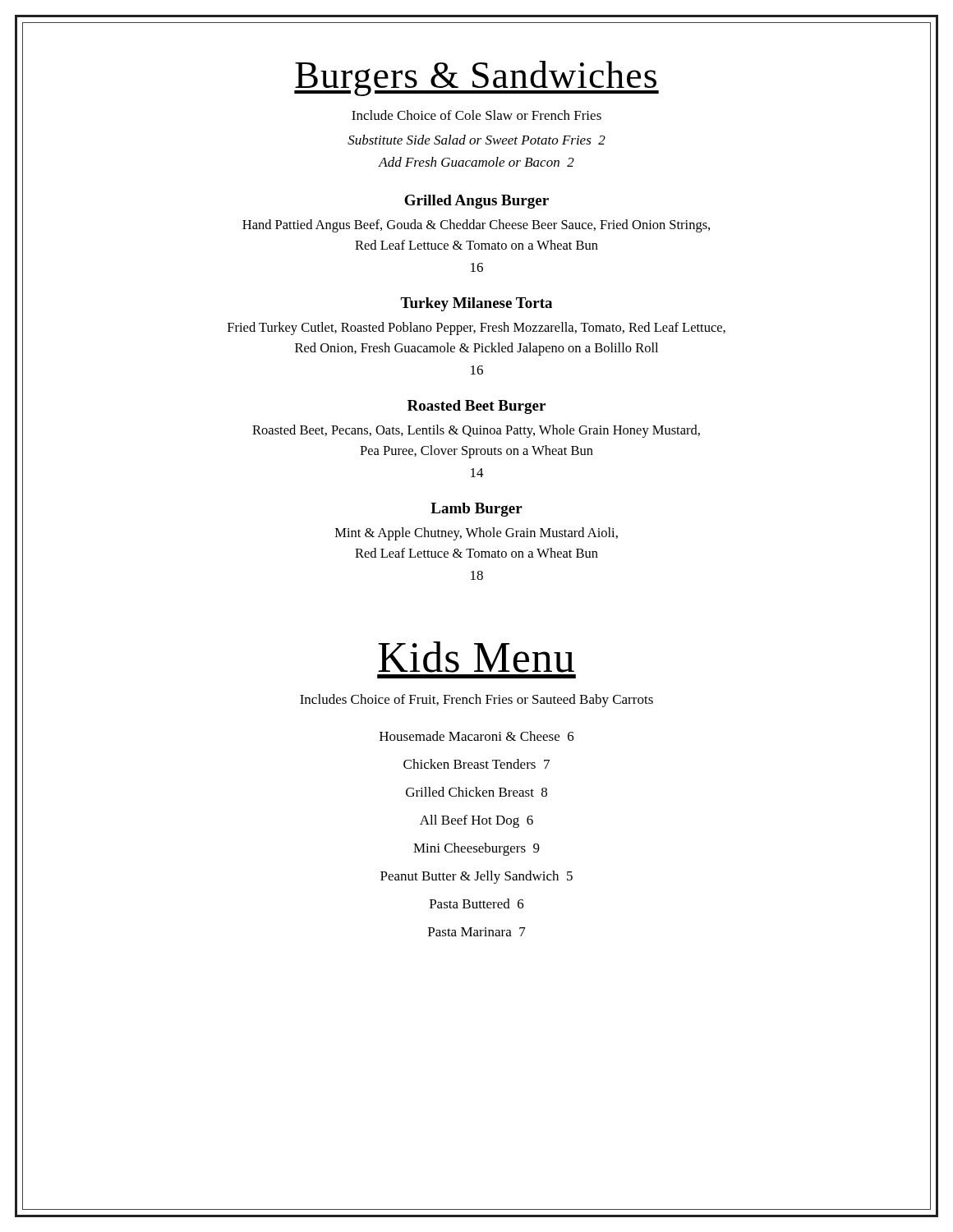Find the text block with the text "Includes Choice of Fruit,"
953x1232 pixels.
(476, 700)
